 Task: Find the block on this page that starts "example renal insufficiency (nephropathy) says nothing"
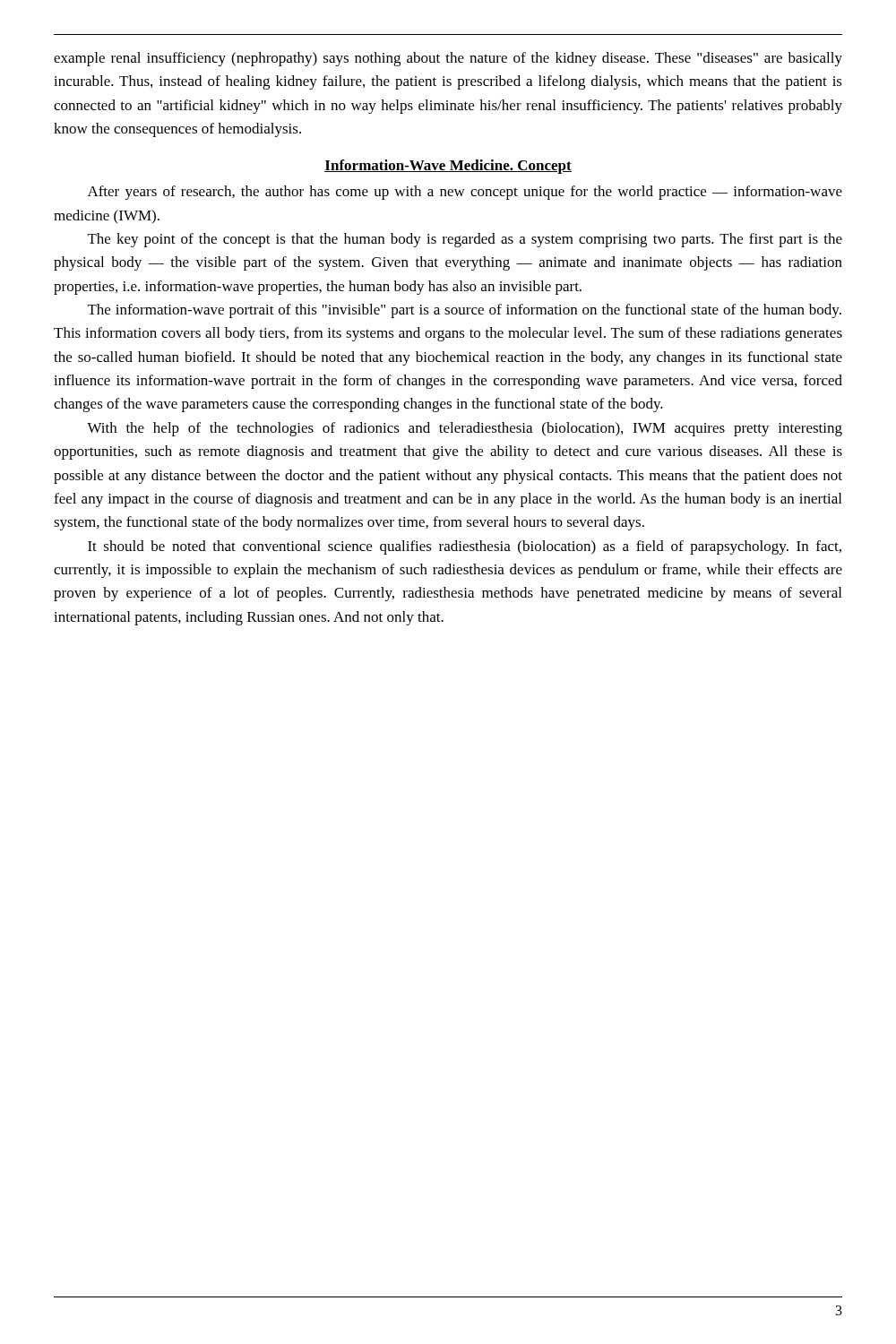(x=448, y=94)
